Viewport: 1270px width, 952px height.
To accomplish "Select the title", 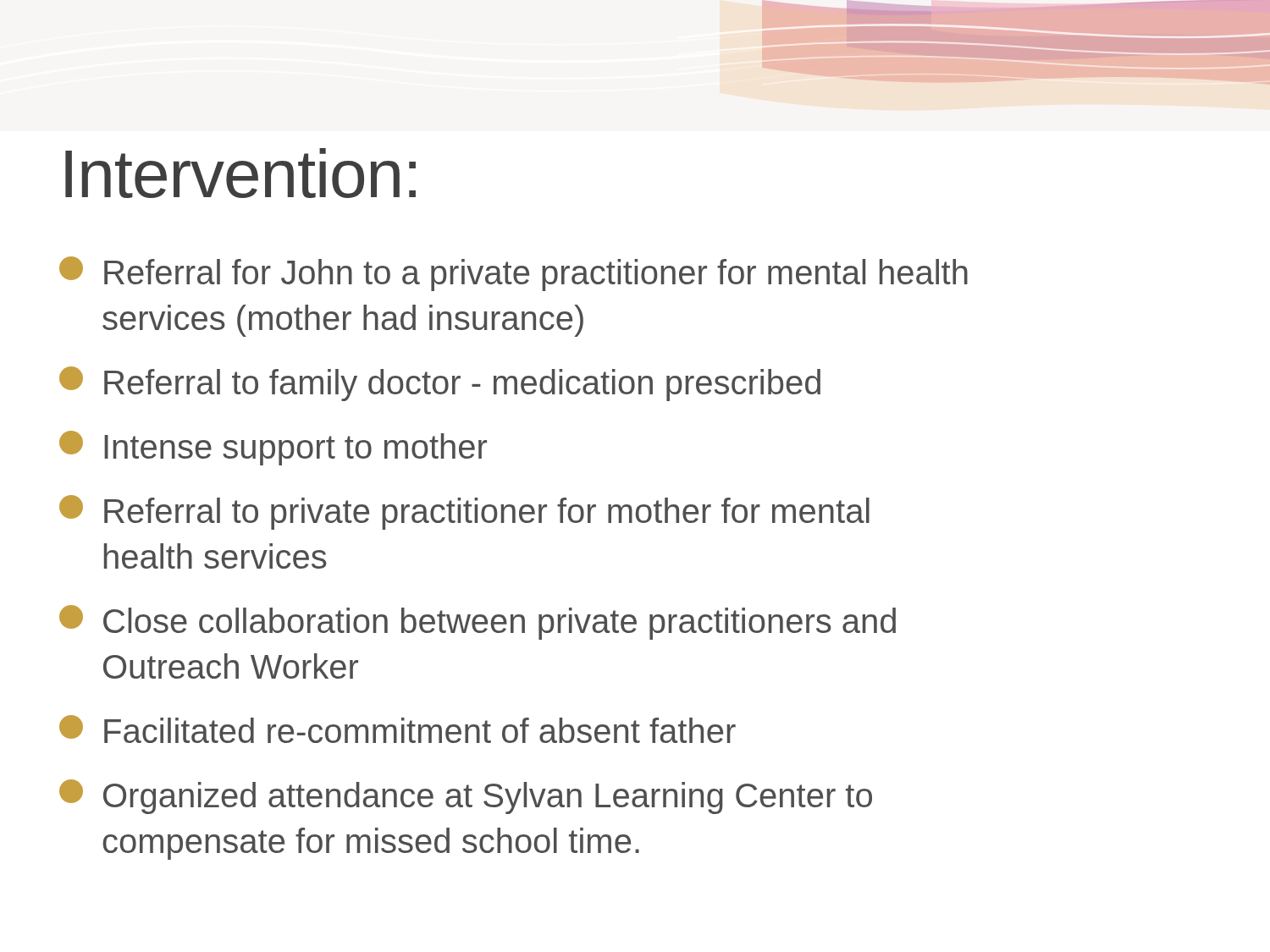I will pos(240,174).
